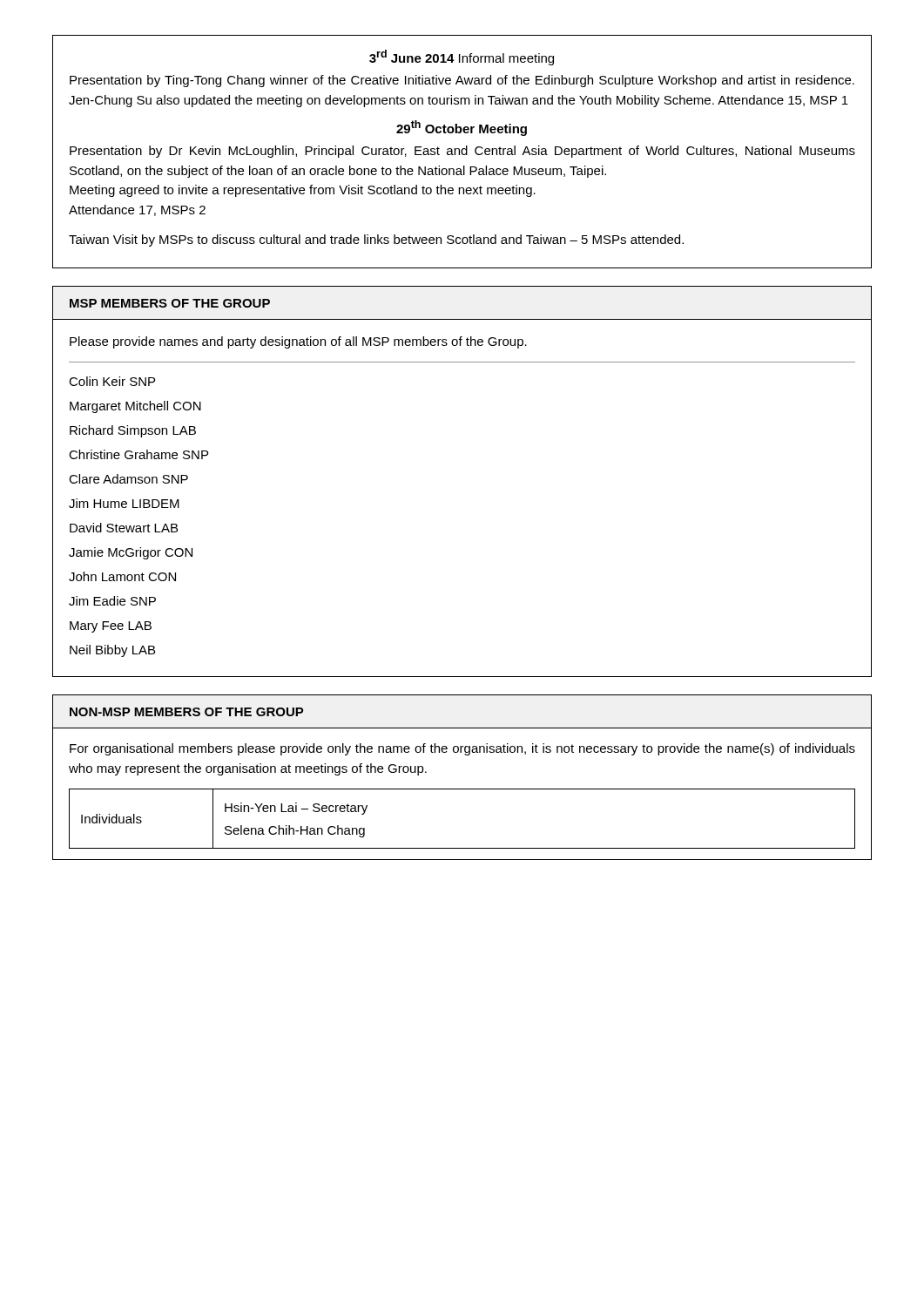Select the list item containing "John Lamont CON"
924x1307 pixels.
(123, 576)
